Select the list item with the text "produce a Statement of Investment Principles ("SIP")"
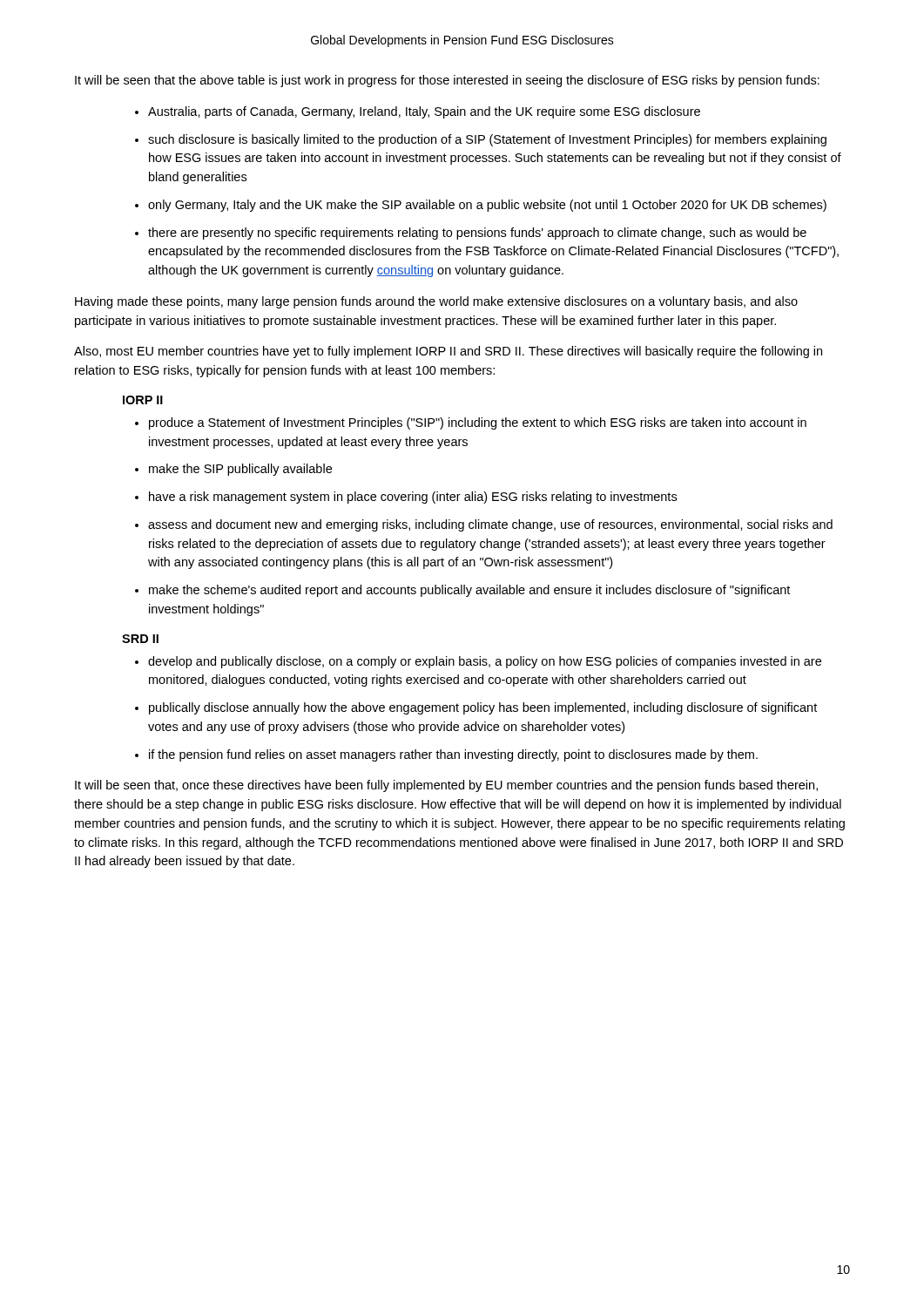The width and height of the screenshot is (924, 1307). click(x=478, y=432)
